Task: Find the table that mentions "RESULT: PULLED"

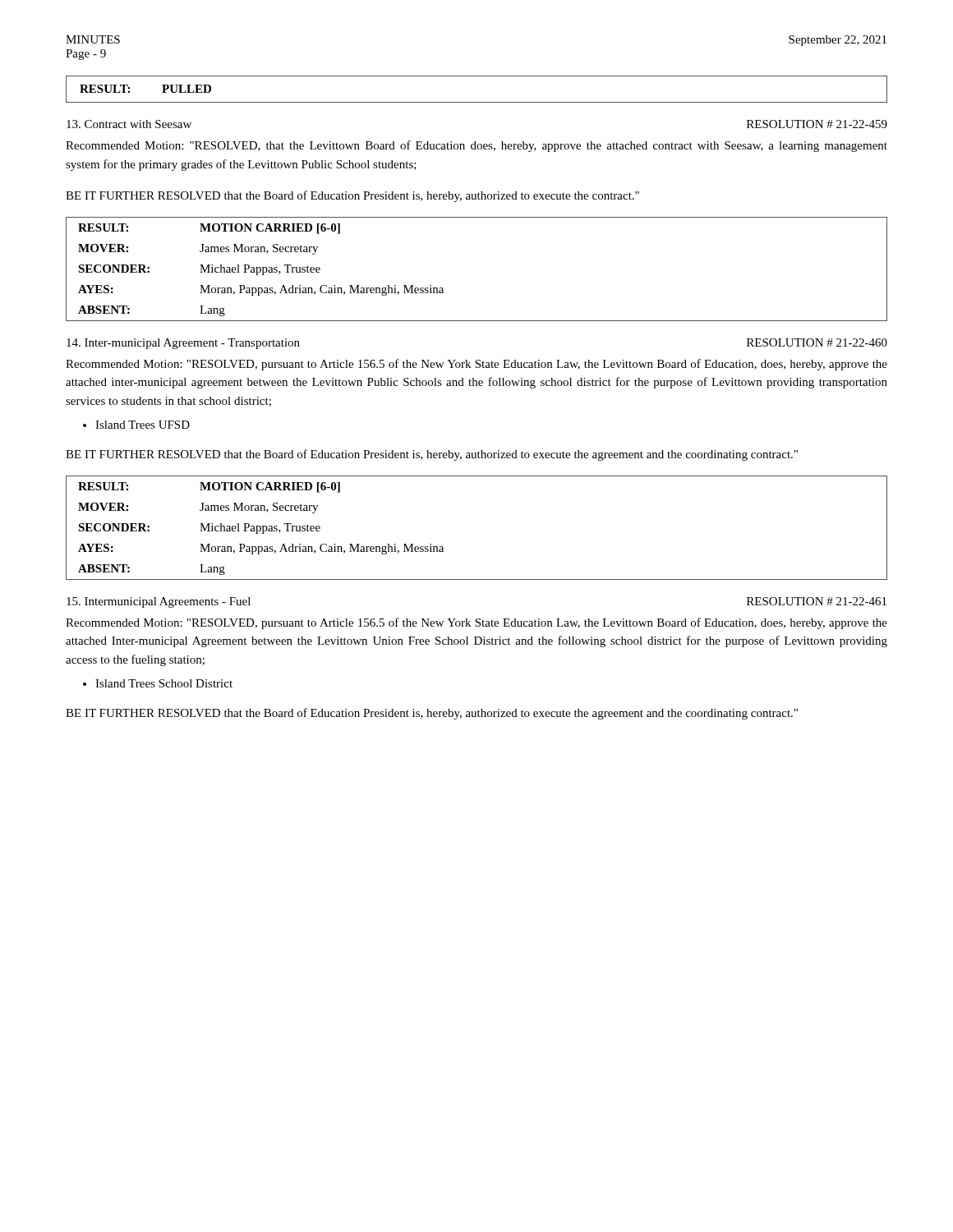Action: (x=476, y=89)
